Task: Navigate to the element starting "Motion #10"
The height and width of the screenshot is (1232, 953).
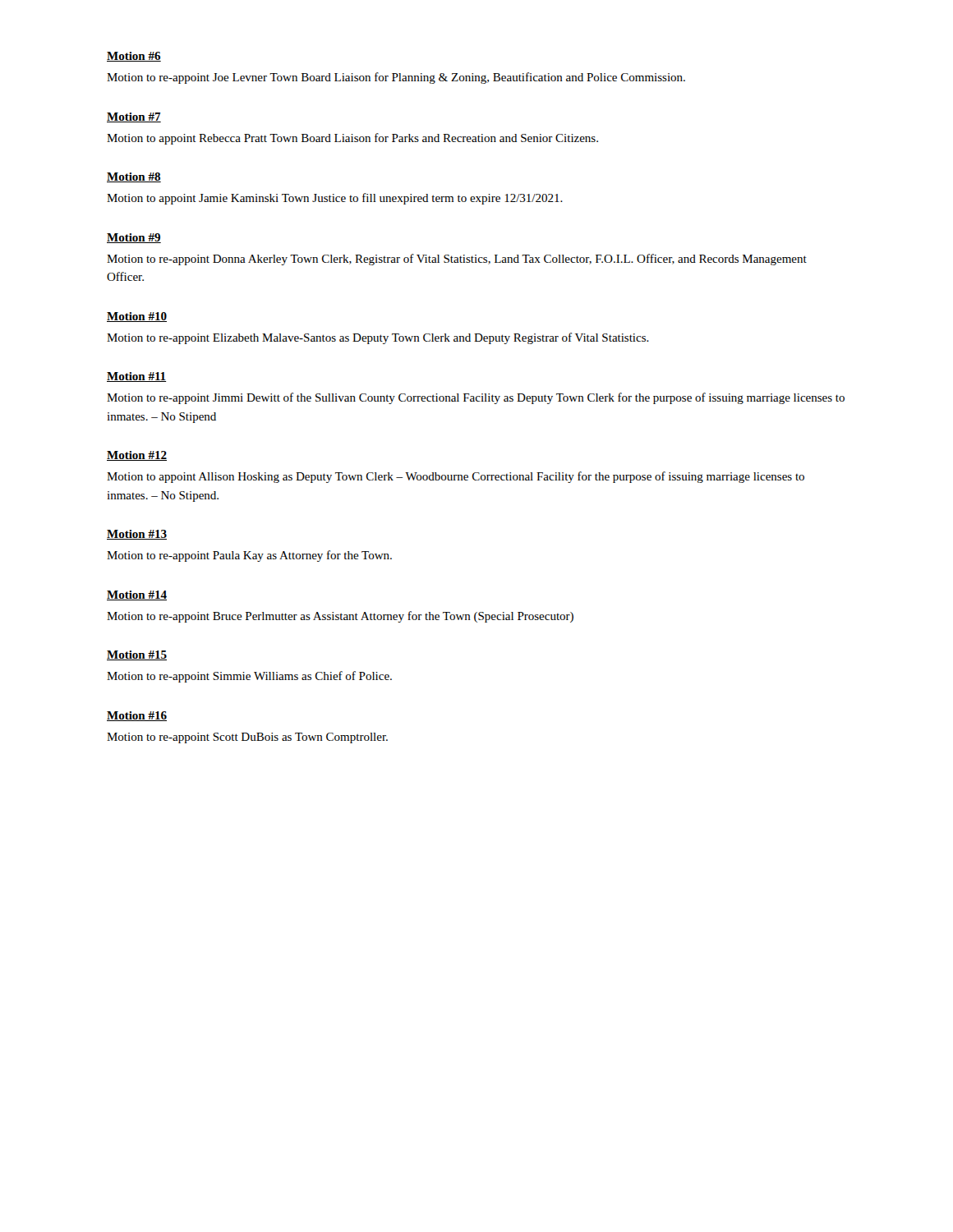Action: coord(137,316)
